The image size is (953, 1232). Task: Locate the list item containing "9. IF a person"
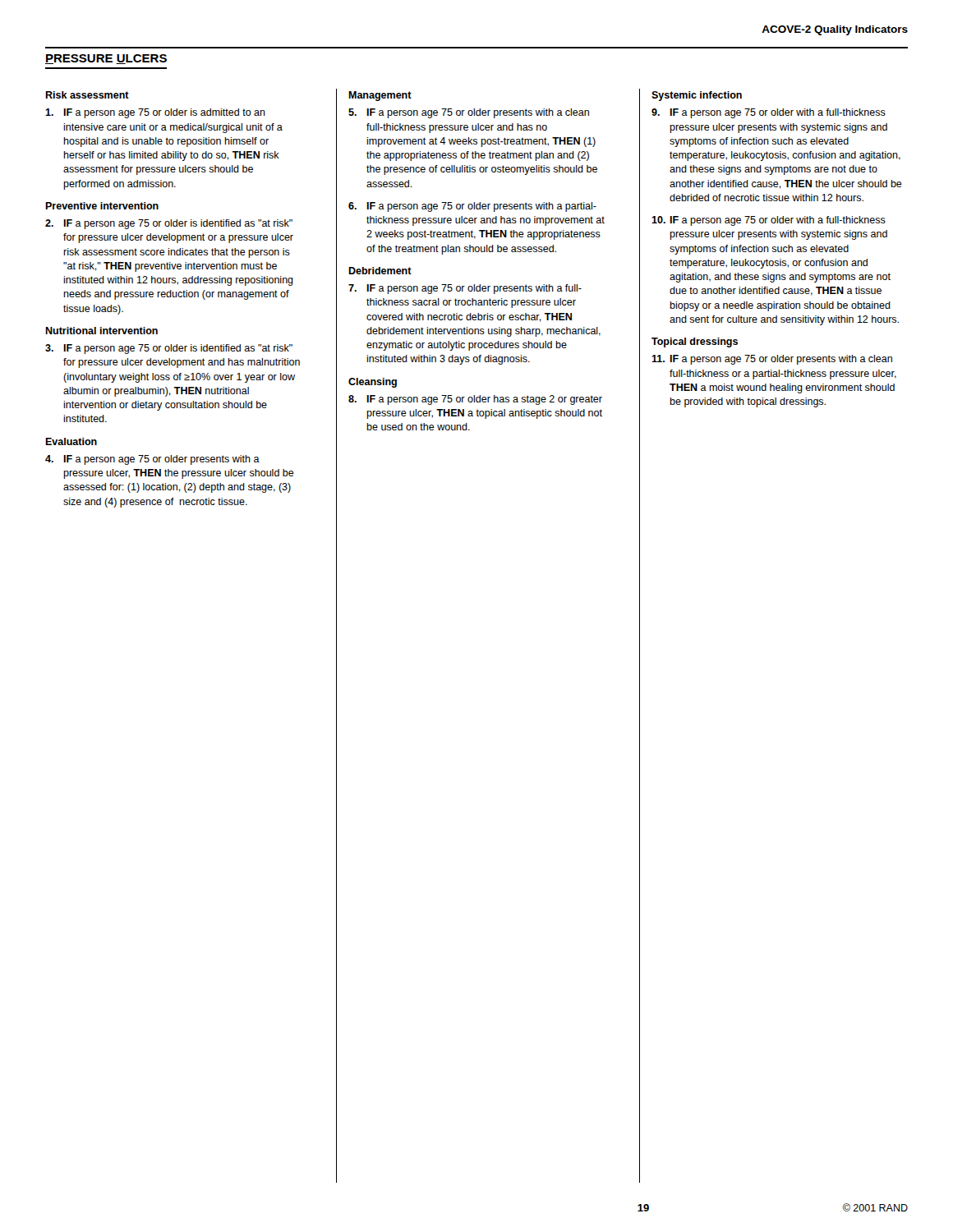780,156
